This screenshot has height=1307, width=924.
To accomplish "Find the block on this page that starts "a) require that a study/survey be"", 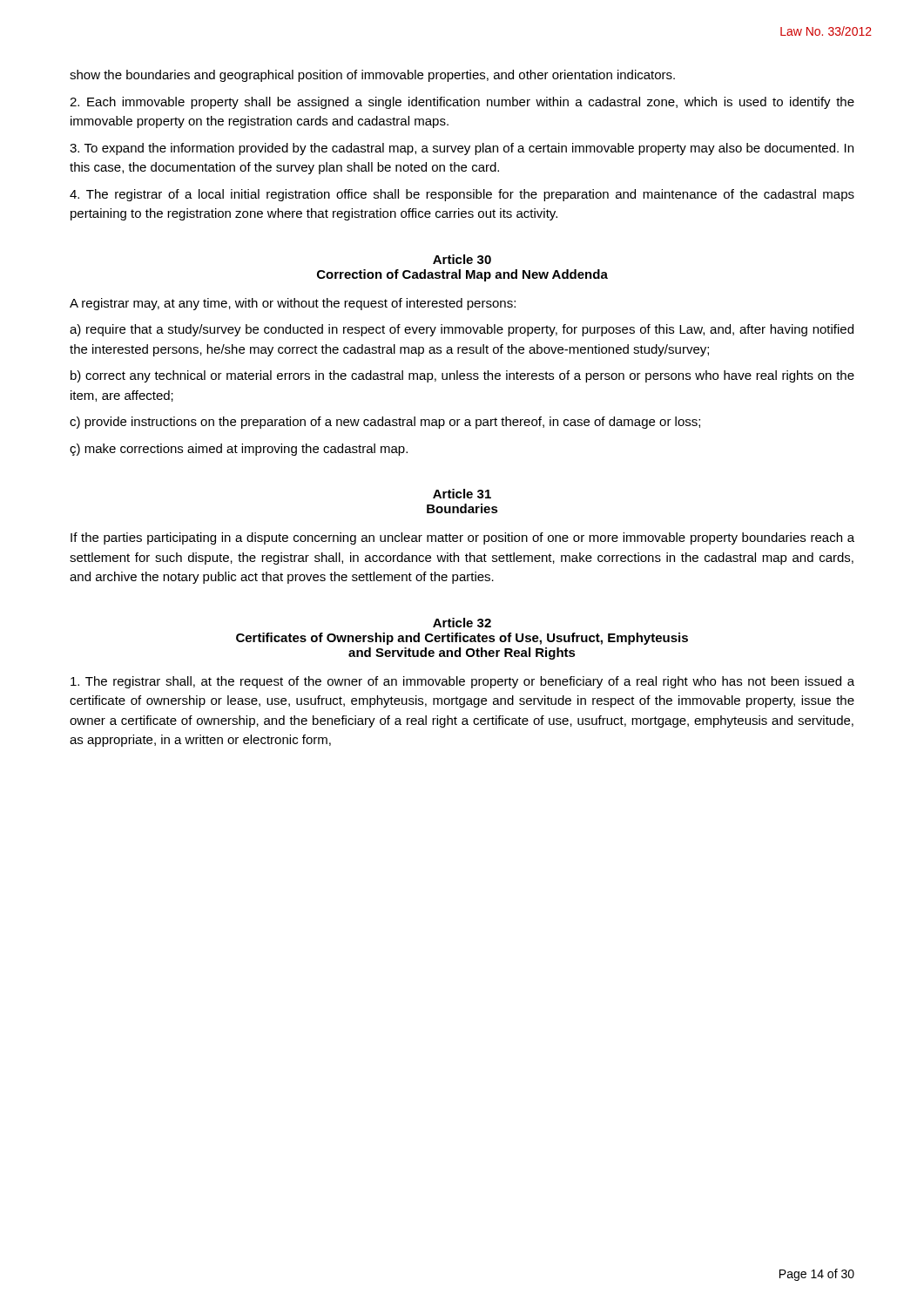I will tap(462, 339).
